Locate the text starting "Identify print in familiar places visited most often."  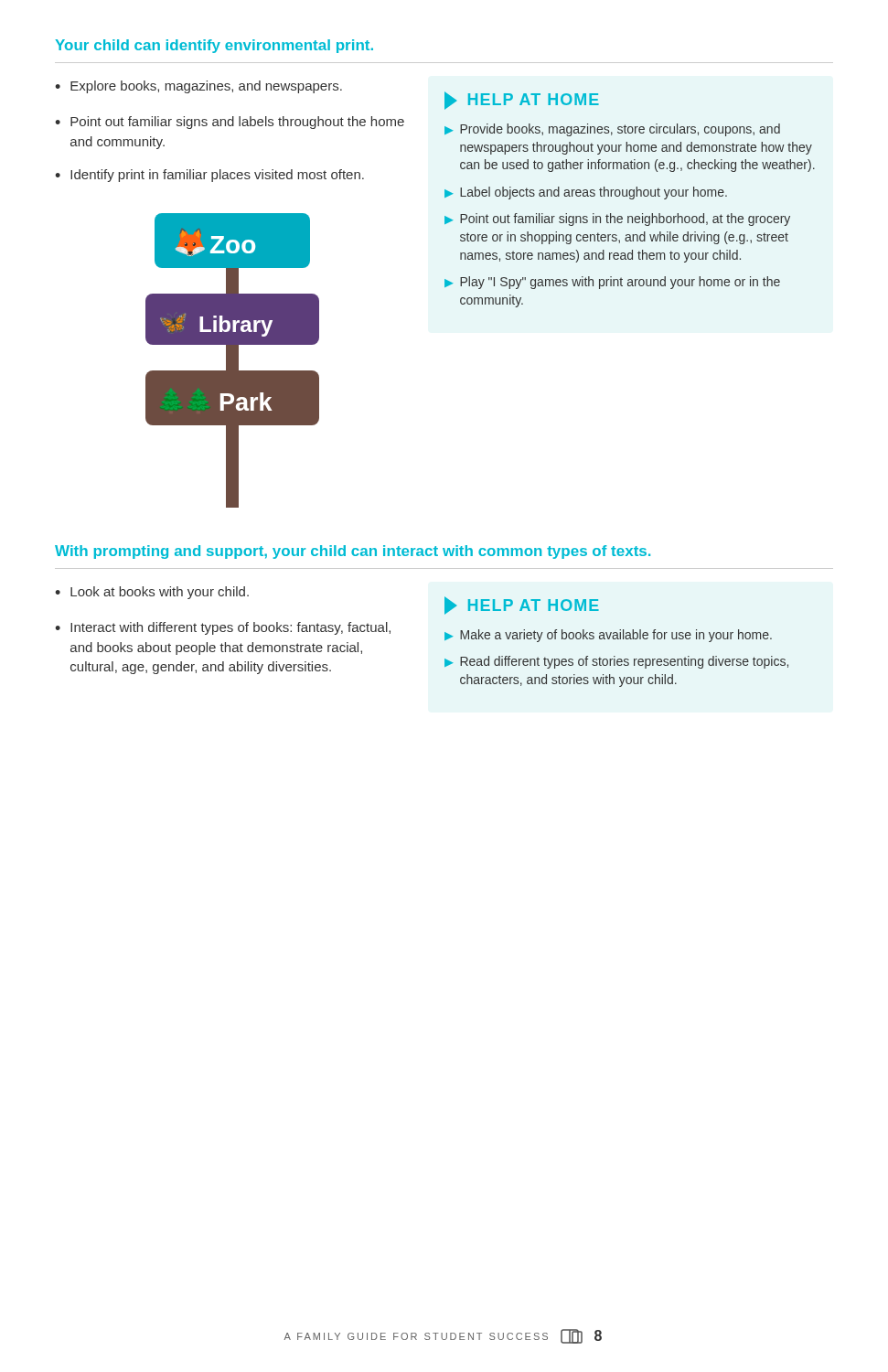point(217,174)
